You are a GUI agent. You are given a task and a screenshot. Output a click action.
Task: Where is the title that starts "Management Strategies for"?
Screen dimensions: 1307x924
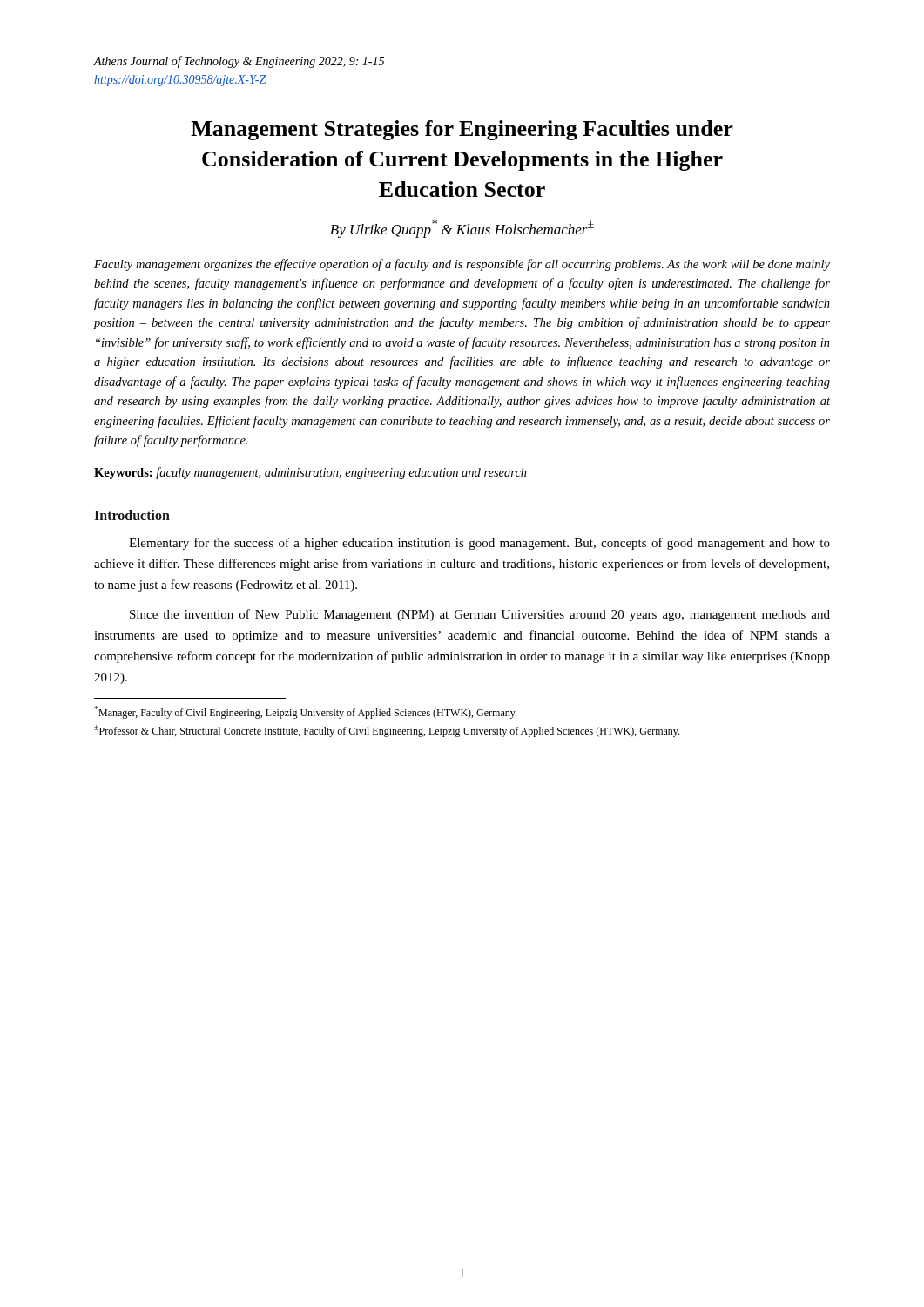[462, 159]
